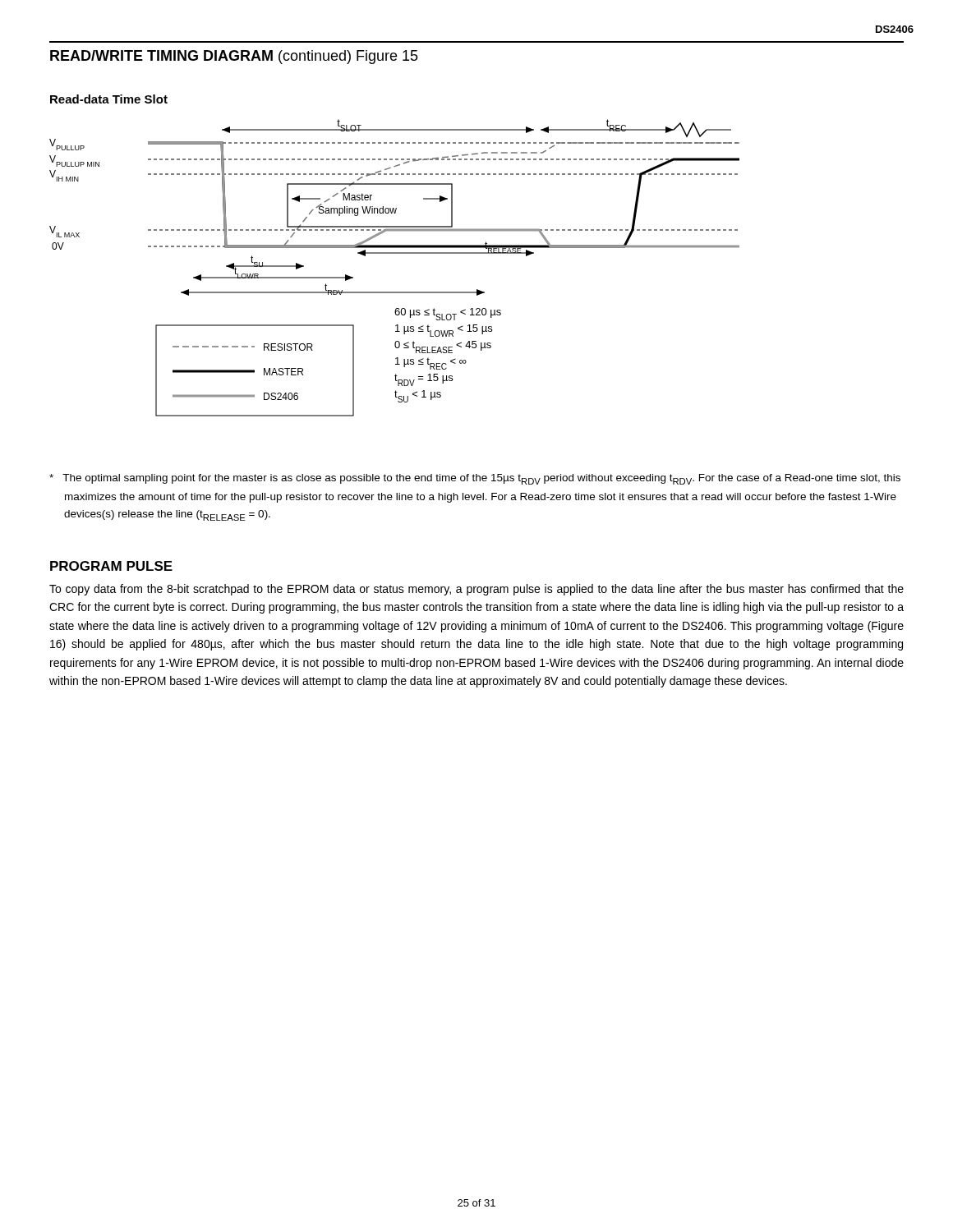Locate the engineering diagram
The image size is (953, 1232).
476,284
